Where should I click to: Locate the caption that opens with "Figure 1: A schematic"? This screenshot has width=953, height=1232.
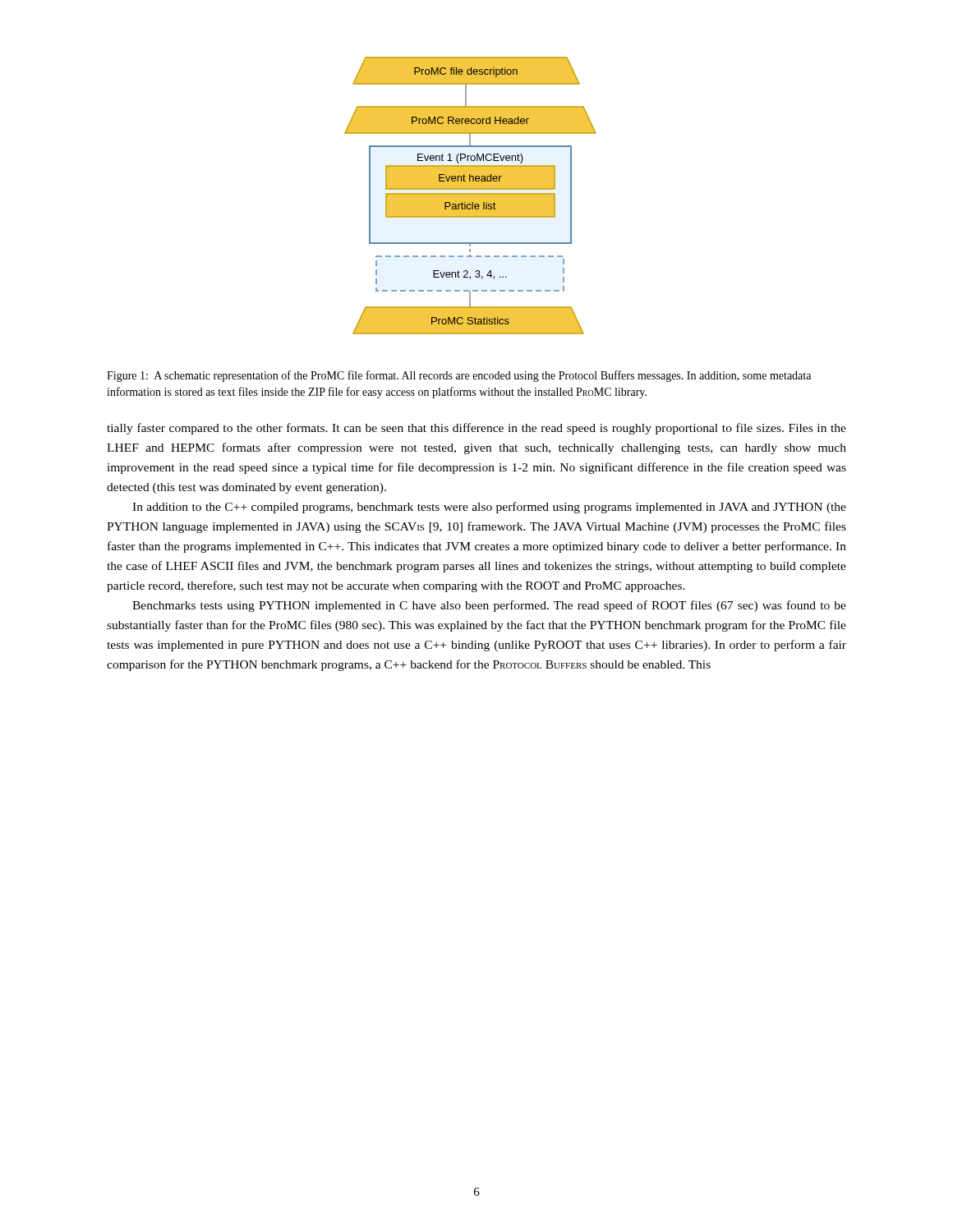click(459, 384)
